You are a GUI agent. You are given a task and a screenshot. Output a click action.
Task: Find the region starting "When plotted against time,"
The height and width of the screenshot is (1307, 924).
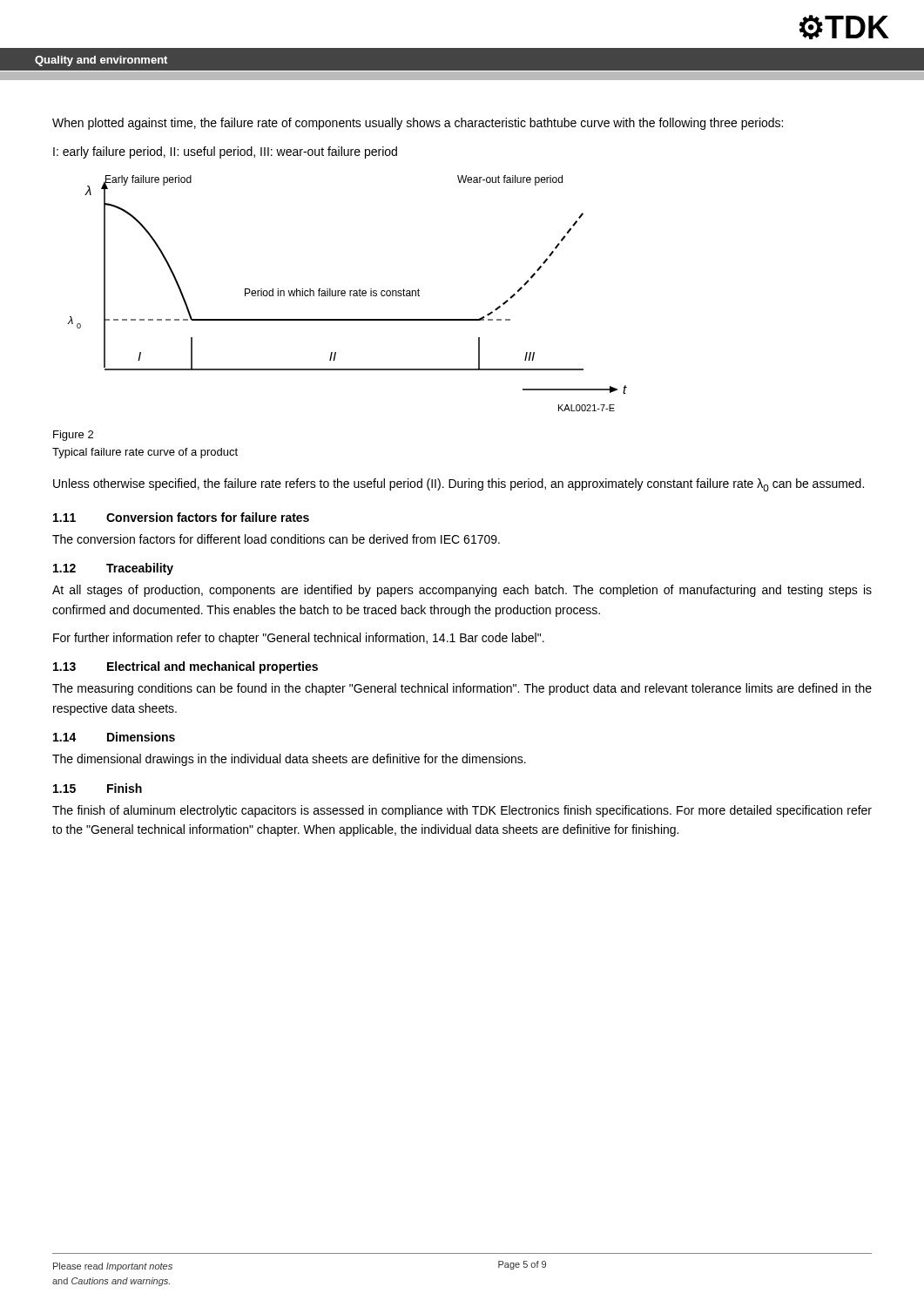point(418,123)
